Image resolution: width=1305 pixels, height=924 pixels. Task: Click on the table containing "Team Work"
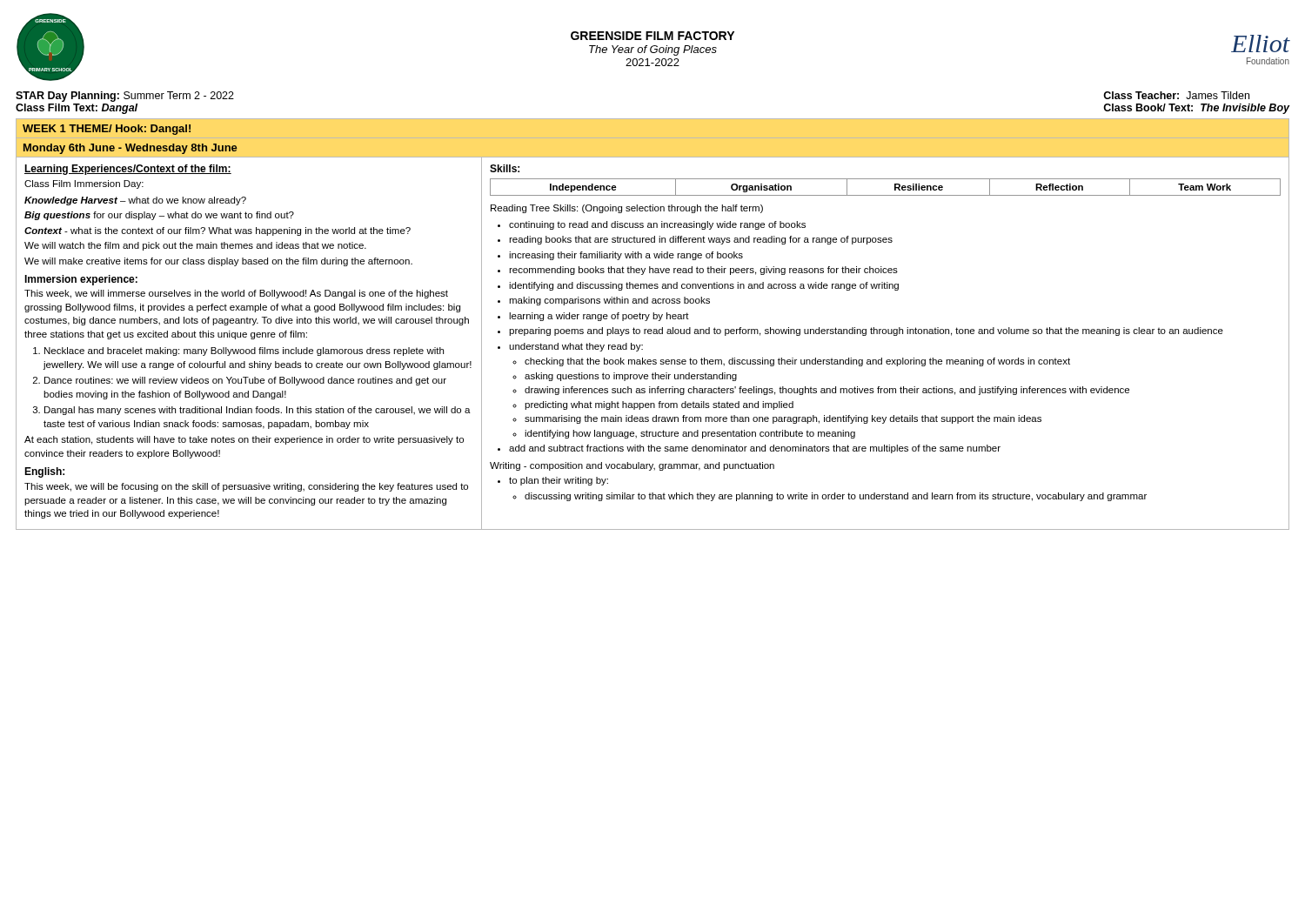(885, 187)
